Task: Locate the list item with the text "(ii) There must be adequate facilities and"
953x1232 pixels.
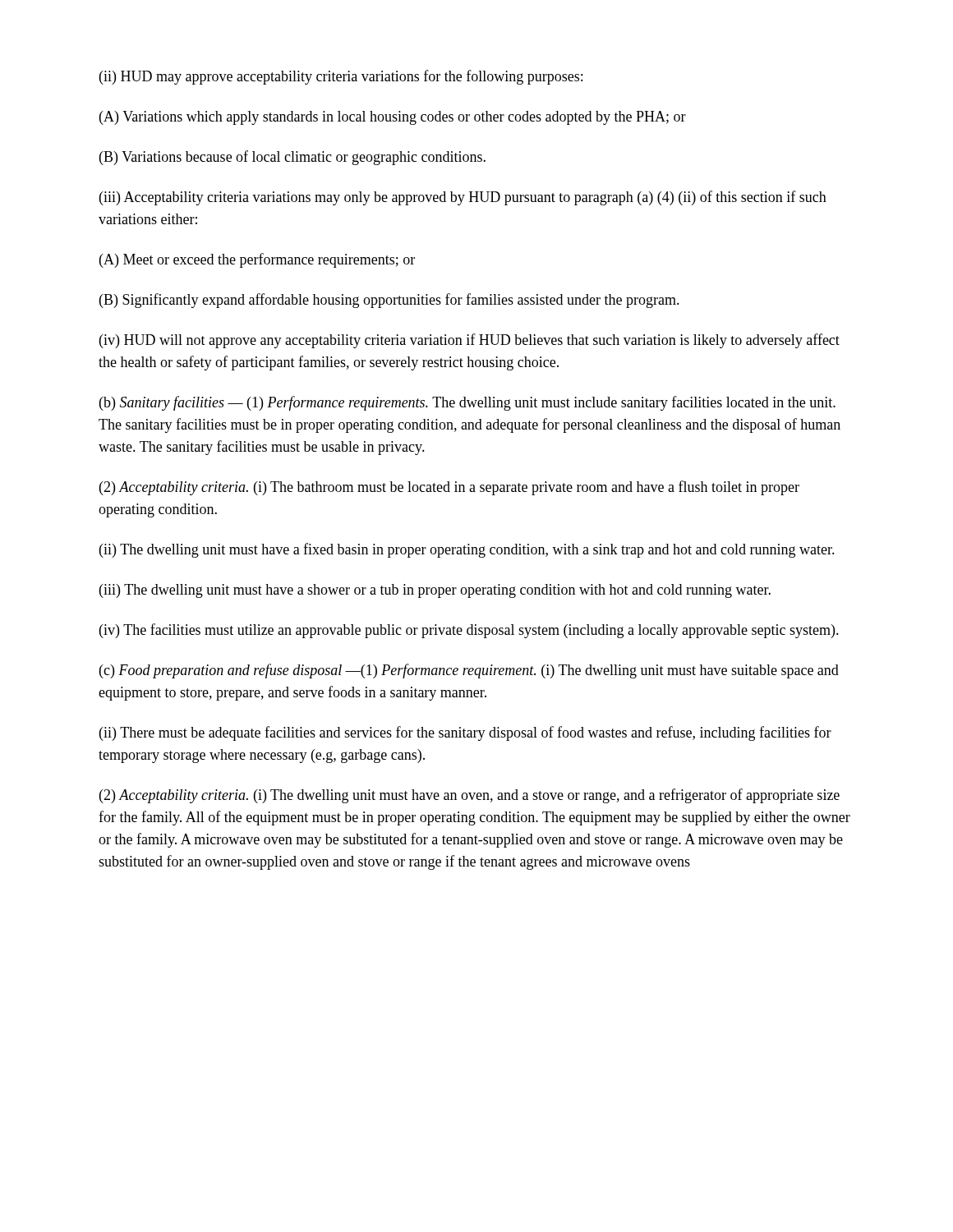Action: click(x=465, y=744)
